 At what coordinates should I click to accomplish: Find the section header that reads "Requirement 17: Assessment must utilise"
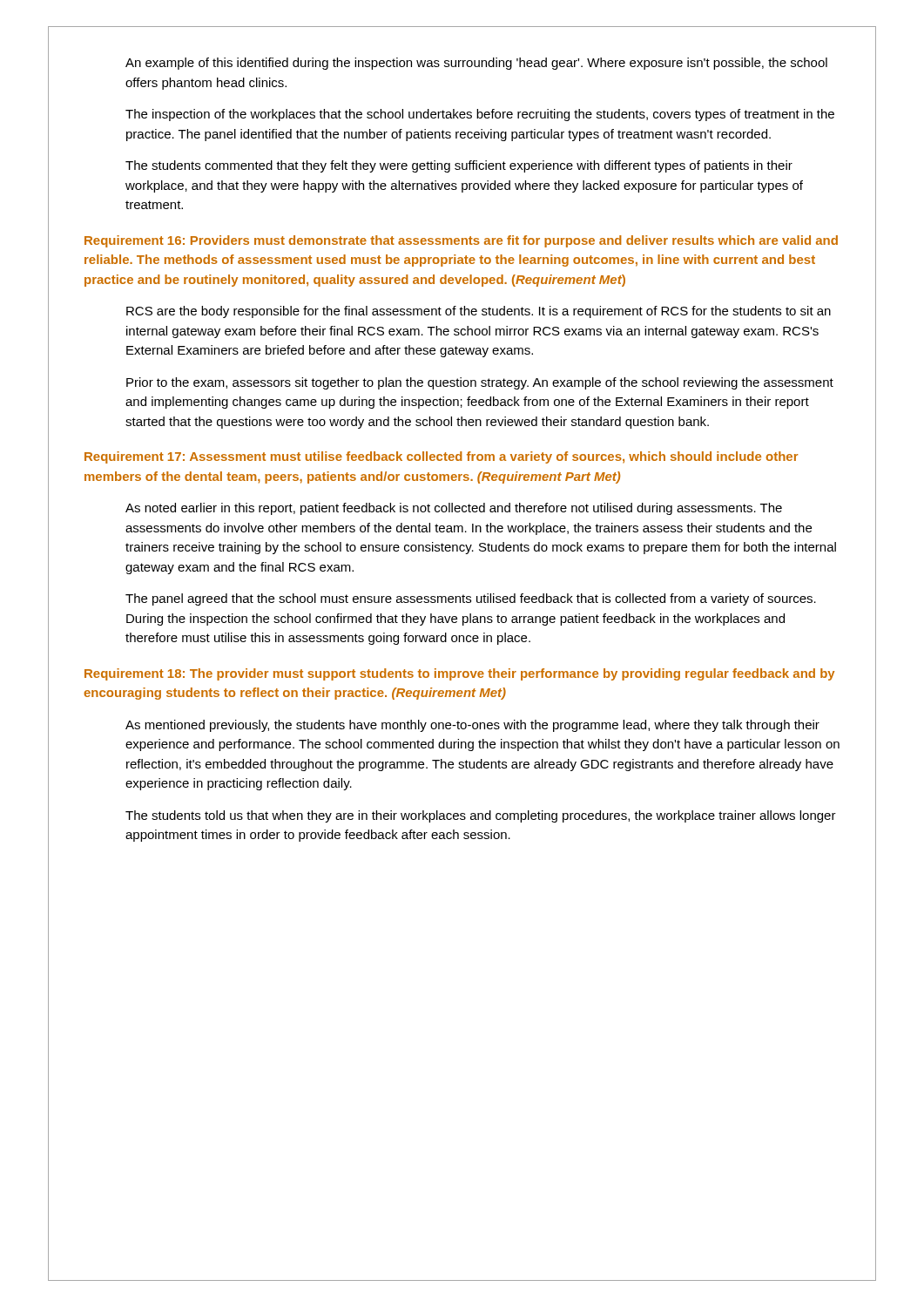(441, 466)
